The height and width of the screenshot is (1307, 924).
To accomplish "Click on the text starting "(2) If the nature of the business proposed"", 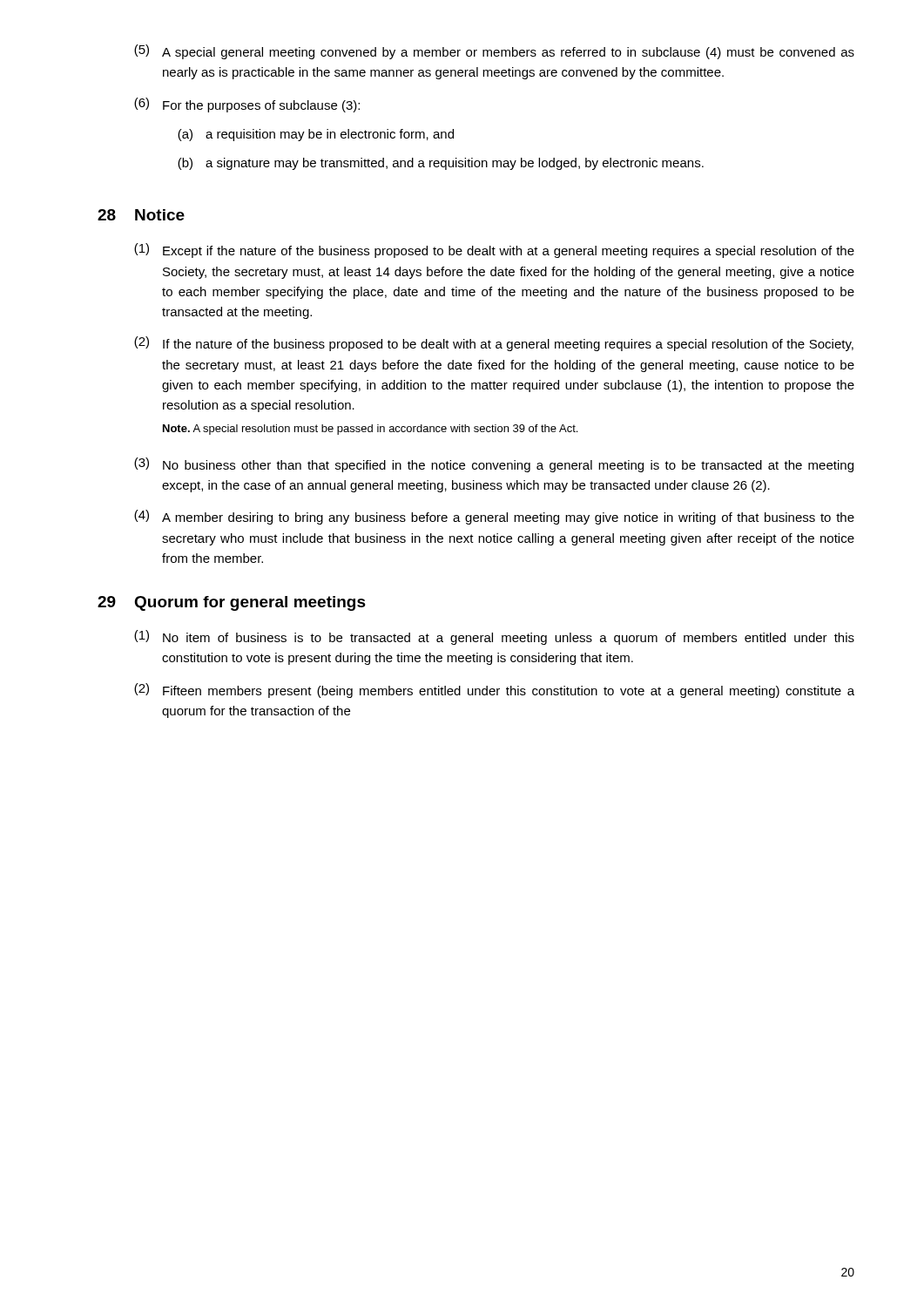I will coord(476,388).
